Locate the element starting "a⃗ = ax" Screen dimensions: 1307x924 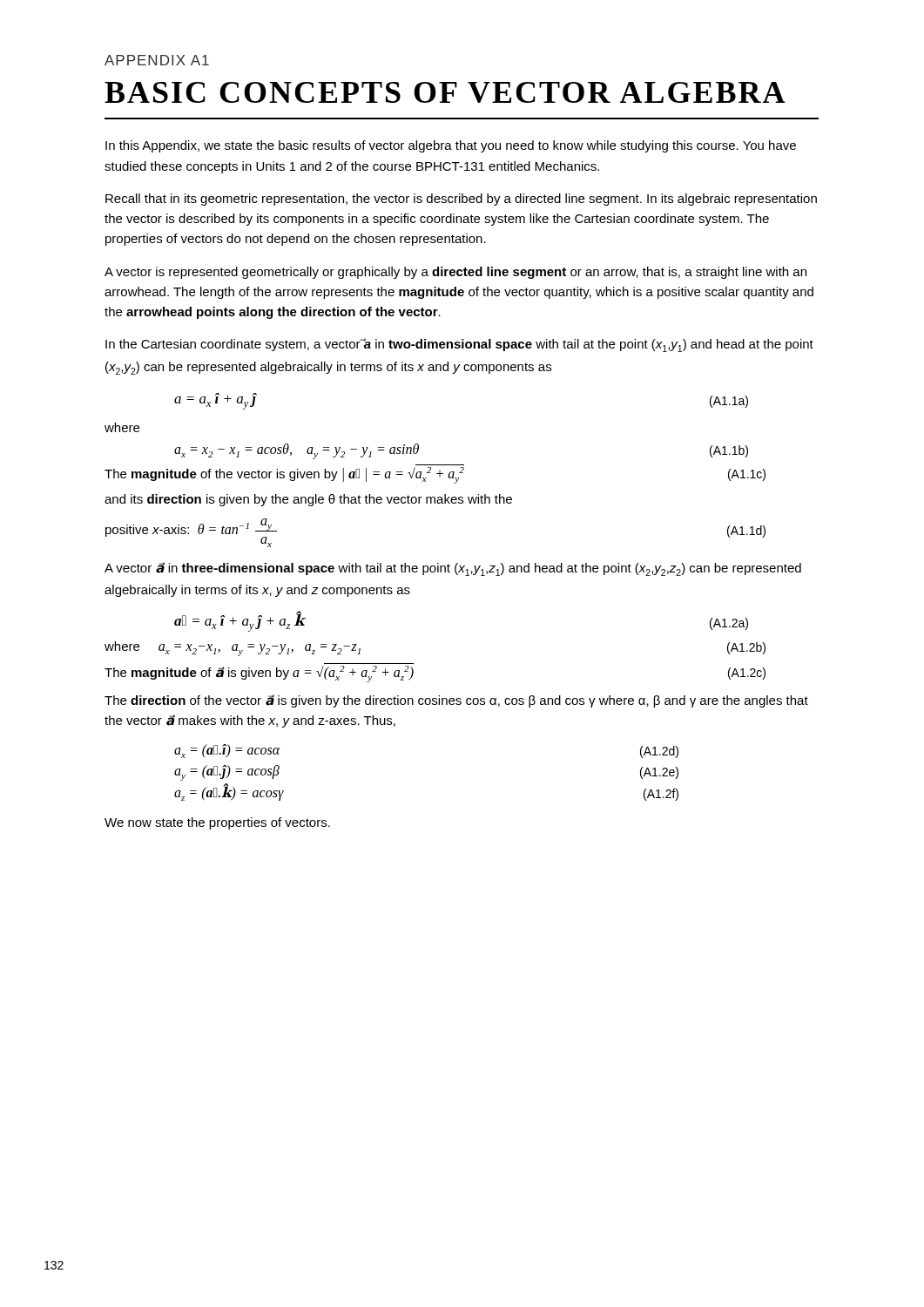[248, 622]
